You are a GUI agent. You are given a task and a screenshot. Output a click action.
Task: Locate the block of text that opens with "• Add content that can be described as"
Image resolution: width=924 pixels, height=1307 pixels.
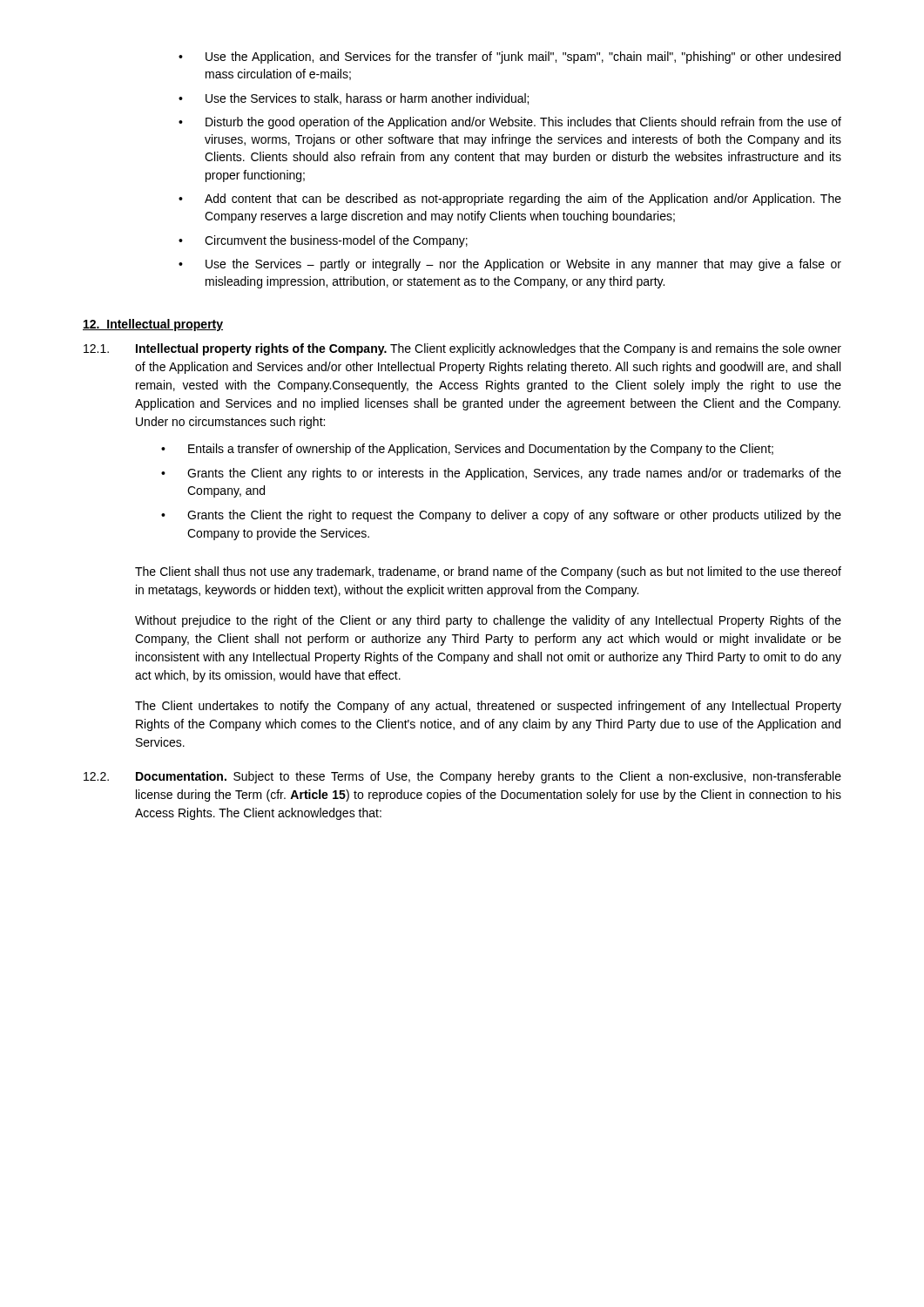click(x=510, y=208)
